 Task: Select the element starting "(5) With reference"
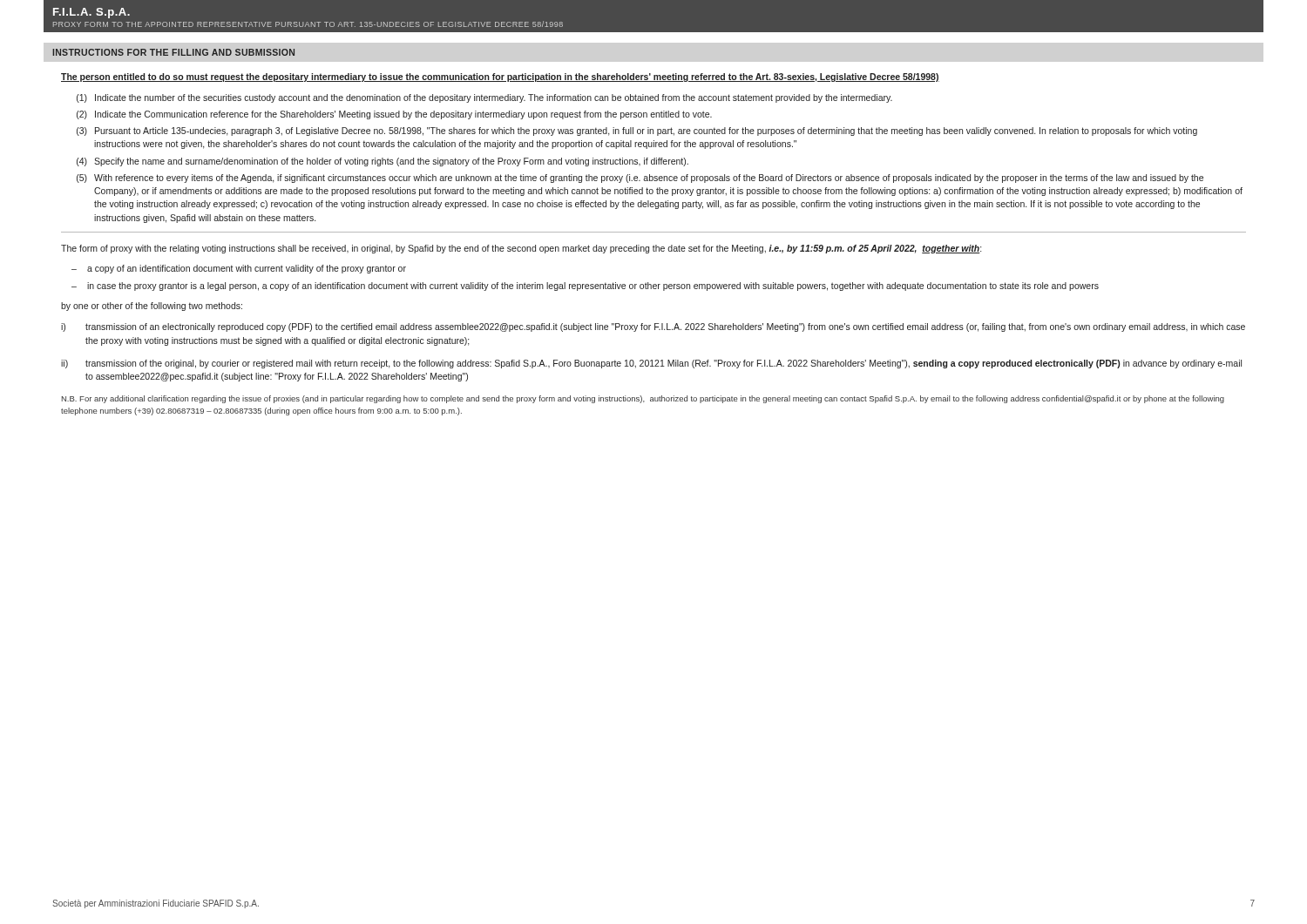pyautogui.click(x=654, y=198)
